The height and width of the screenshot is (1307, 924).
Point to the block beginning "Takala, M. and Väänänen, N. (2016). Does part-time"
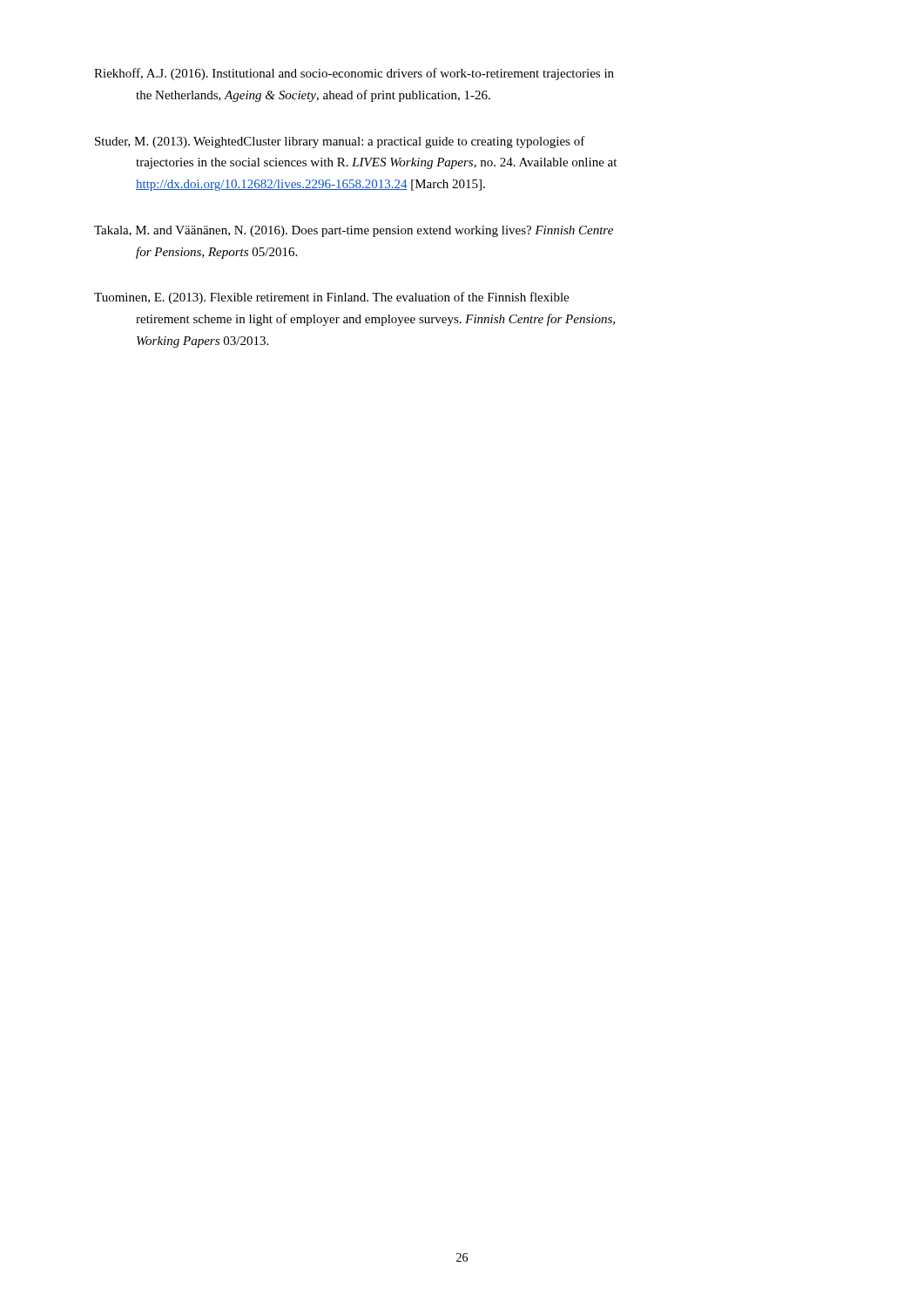click(354, 241)
